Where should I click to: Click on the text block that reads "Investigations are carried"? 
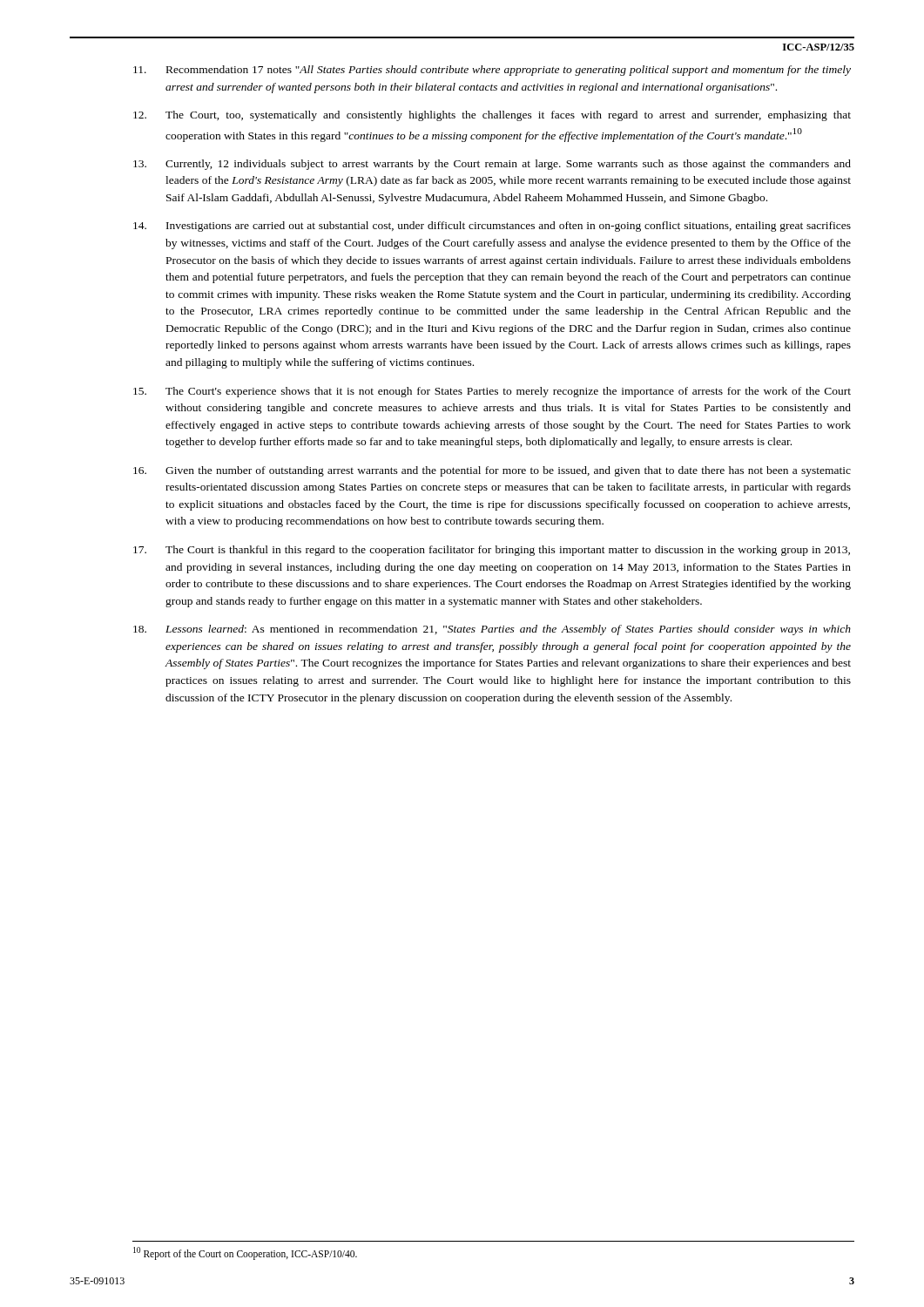click(x=492, y=294)
